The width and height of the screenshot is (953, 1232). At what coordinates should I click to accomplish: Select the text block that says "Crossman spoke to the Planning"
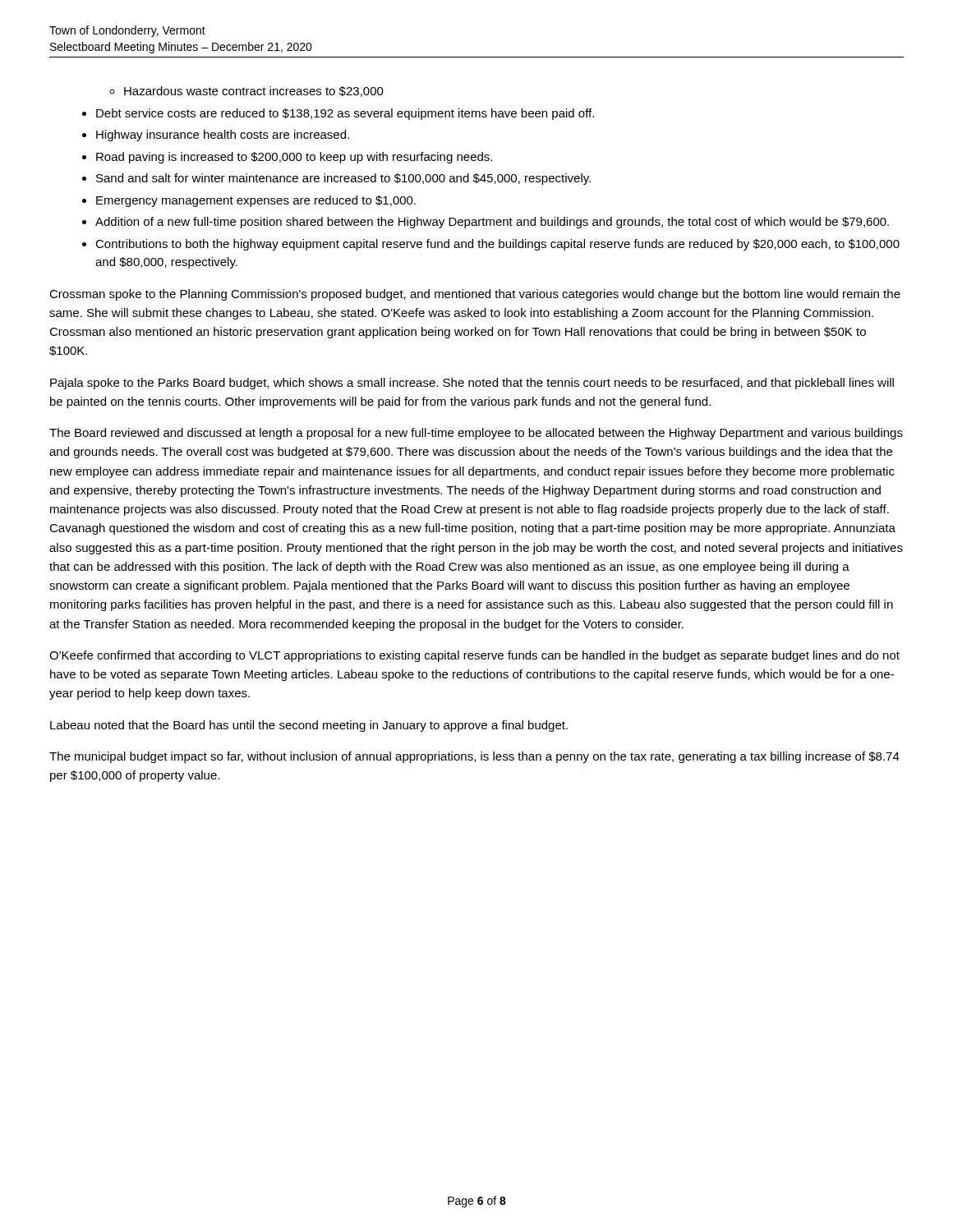pos(476,322)
